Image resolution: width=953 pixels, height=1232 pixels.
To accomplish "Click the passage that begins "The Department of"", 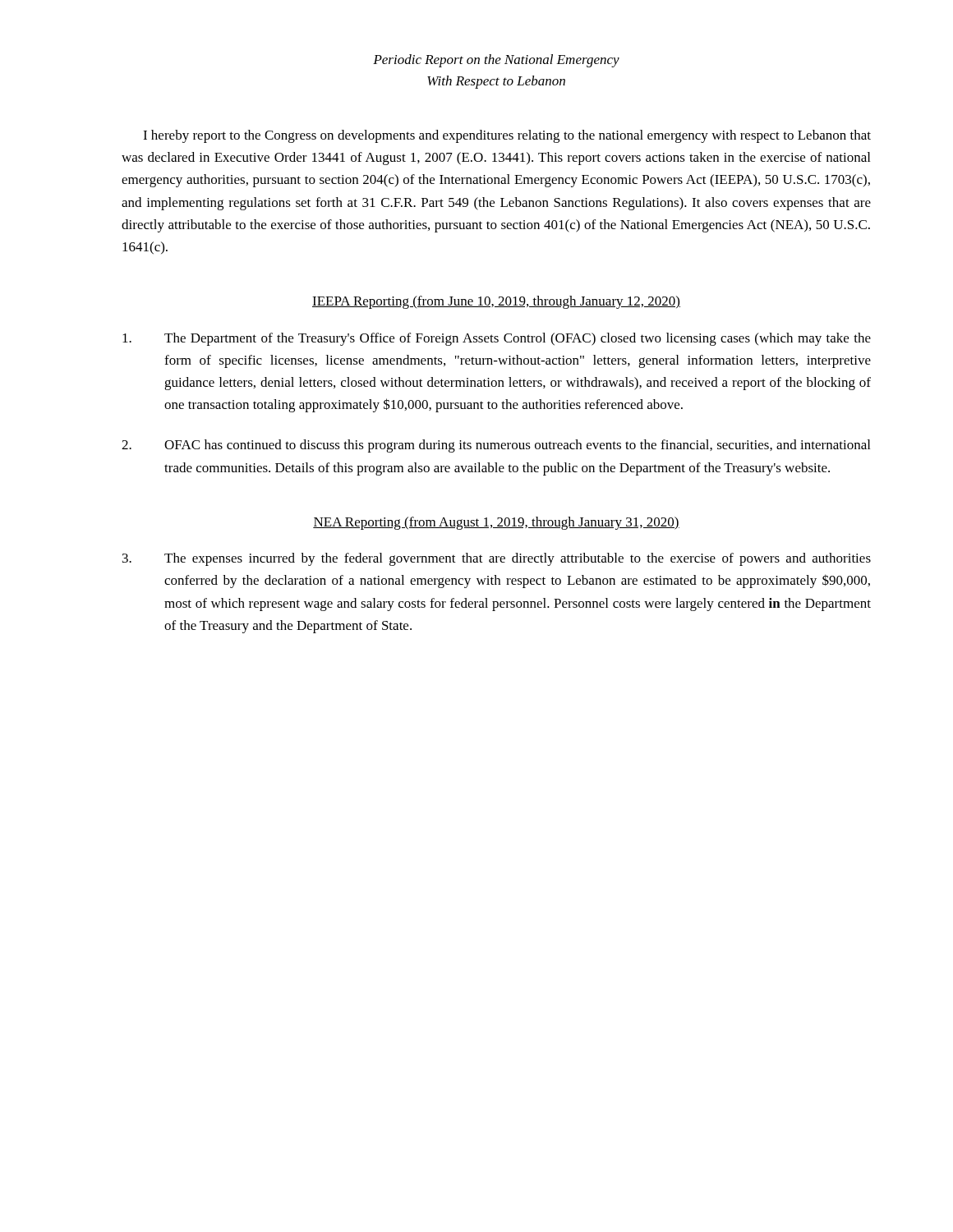I will [496, 371].
